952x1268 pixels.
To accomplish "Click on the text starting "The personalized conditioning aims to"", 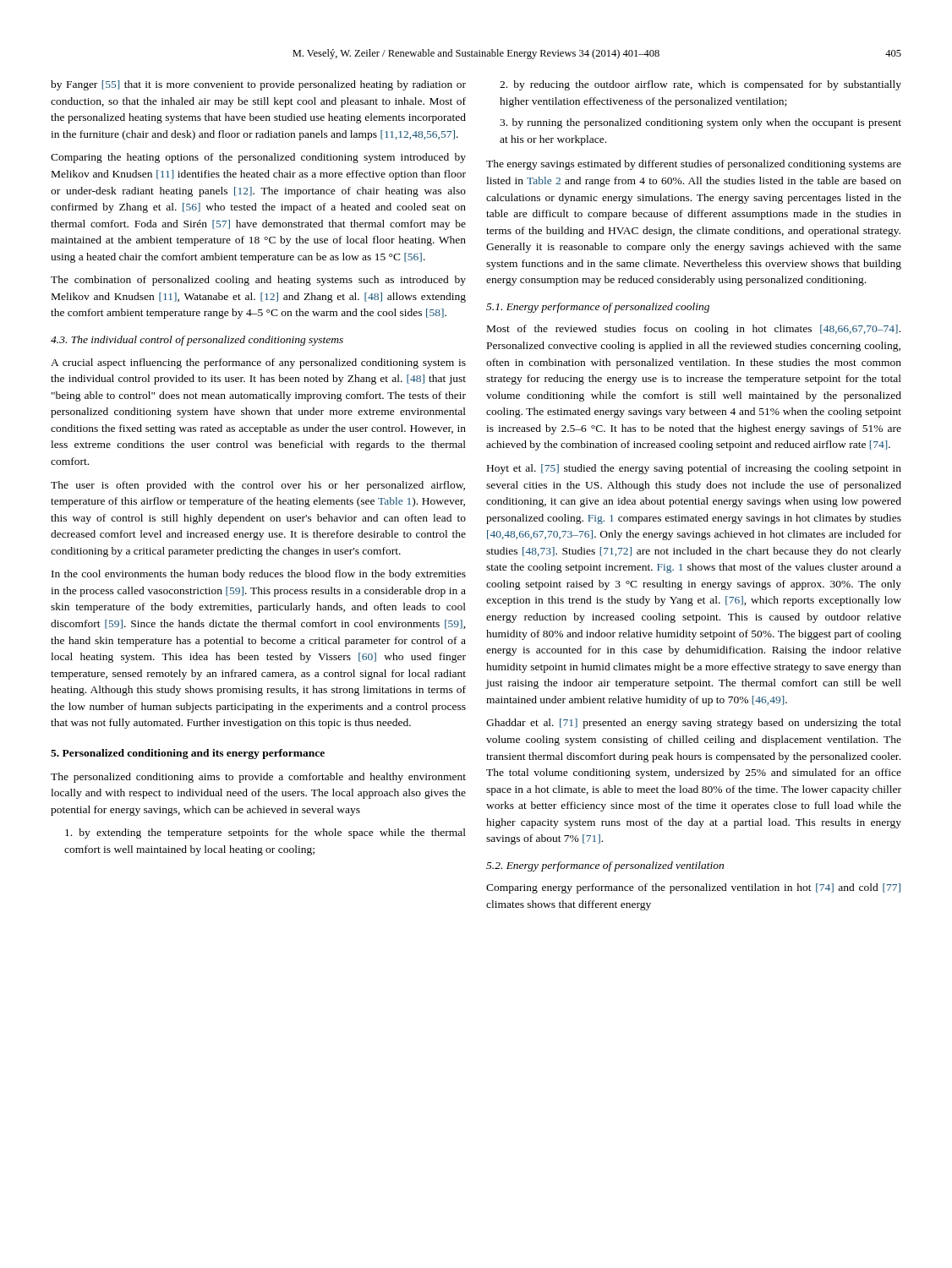I will 258,793.
